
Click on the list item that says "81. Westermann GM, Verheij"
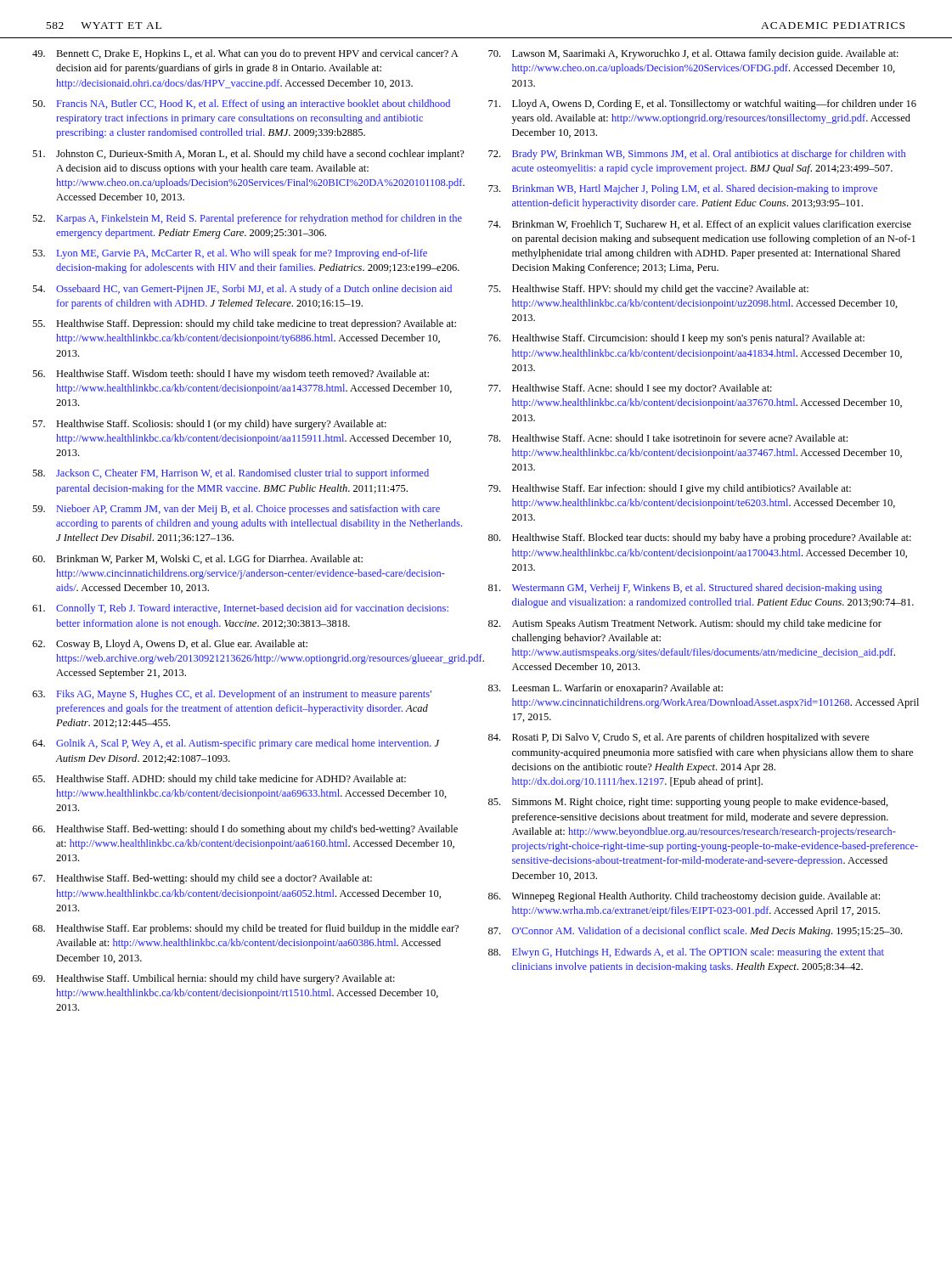click(x=704, y=596)
